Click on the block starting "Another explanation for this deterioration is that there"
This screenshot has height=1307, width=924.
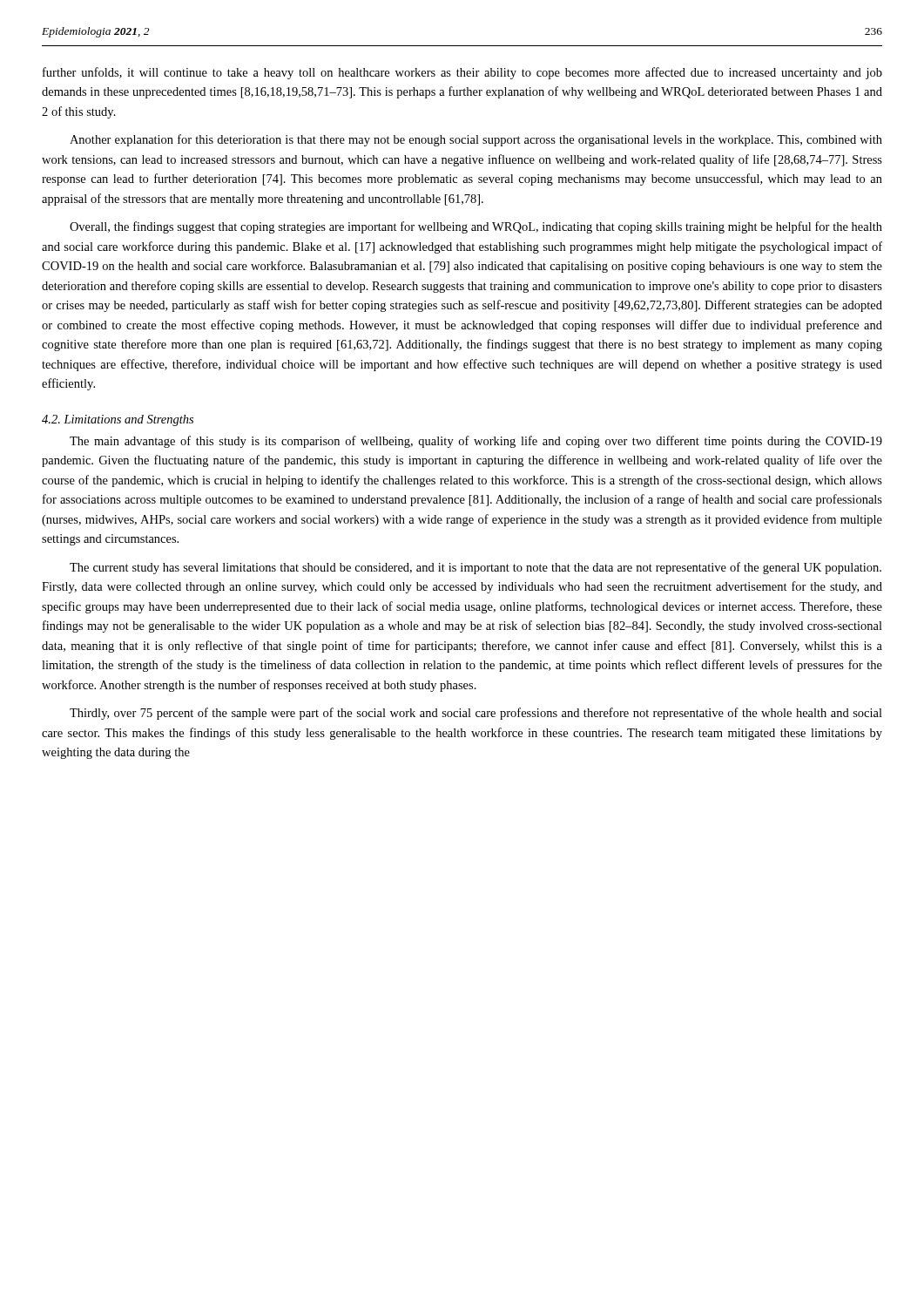coord(462,169)
